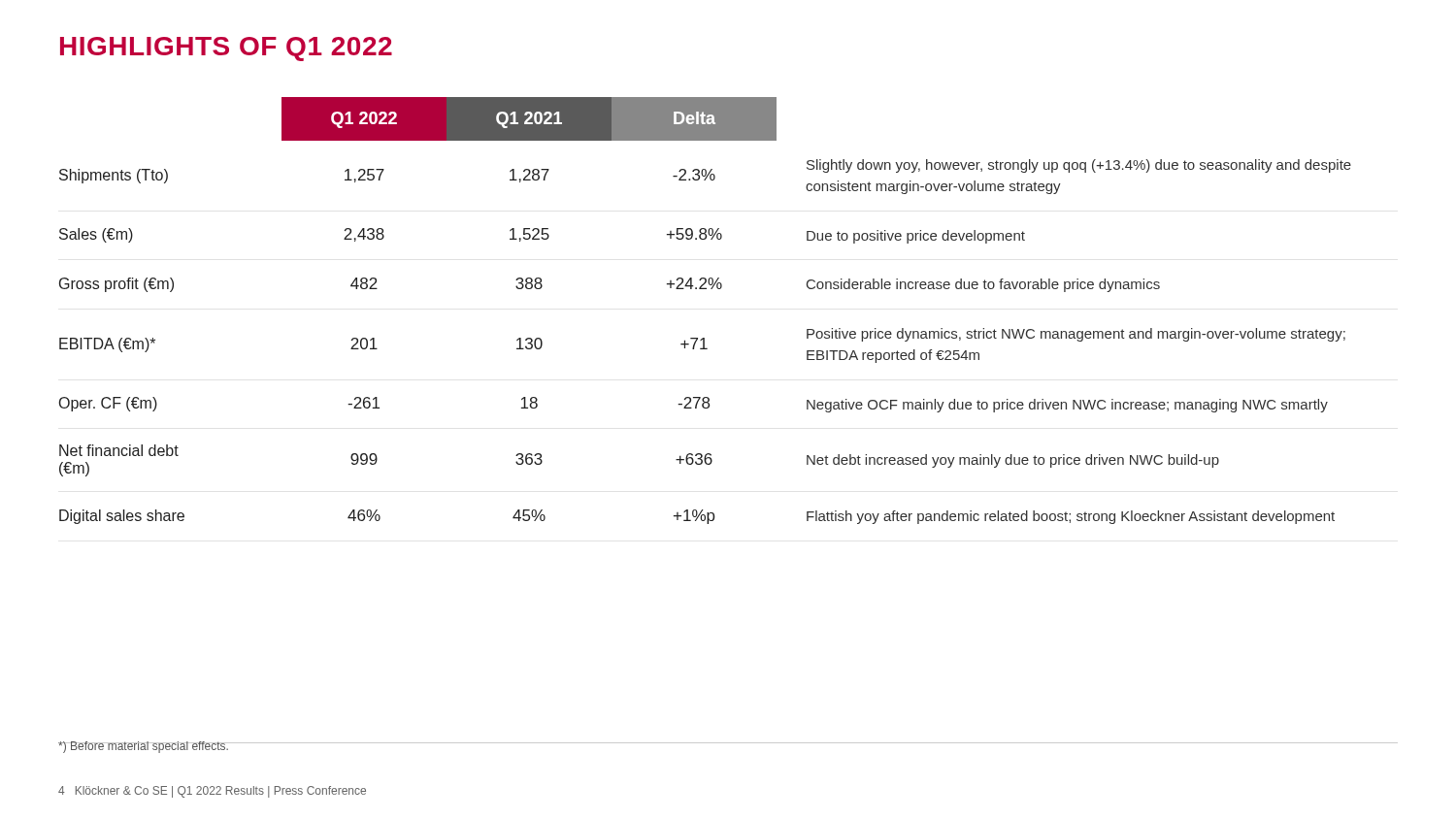Click on the region starting ") Before material"
The width and height of the screenshot is (1456, 819).
coord(144,746)
